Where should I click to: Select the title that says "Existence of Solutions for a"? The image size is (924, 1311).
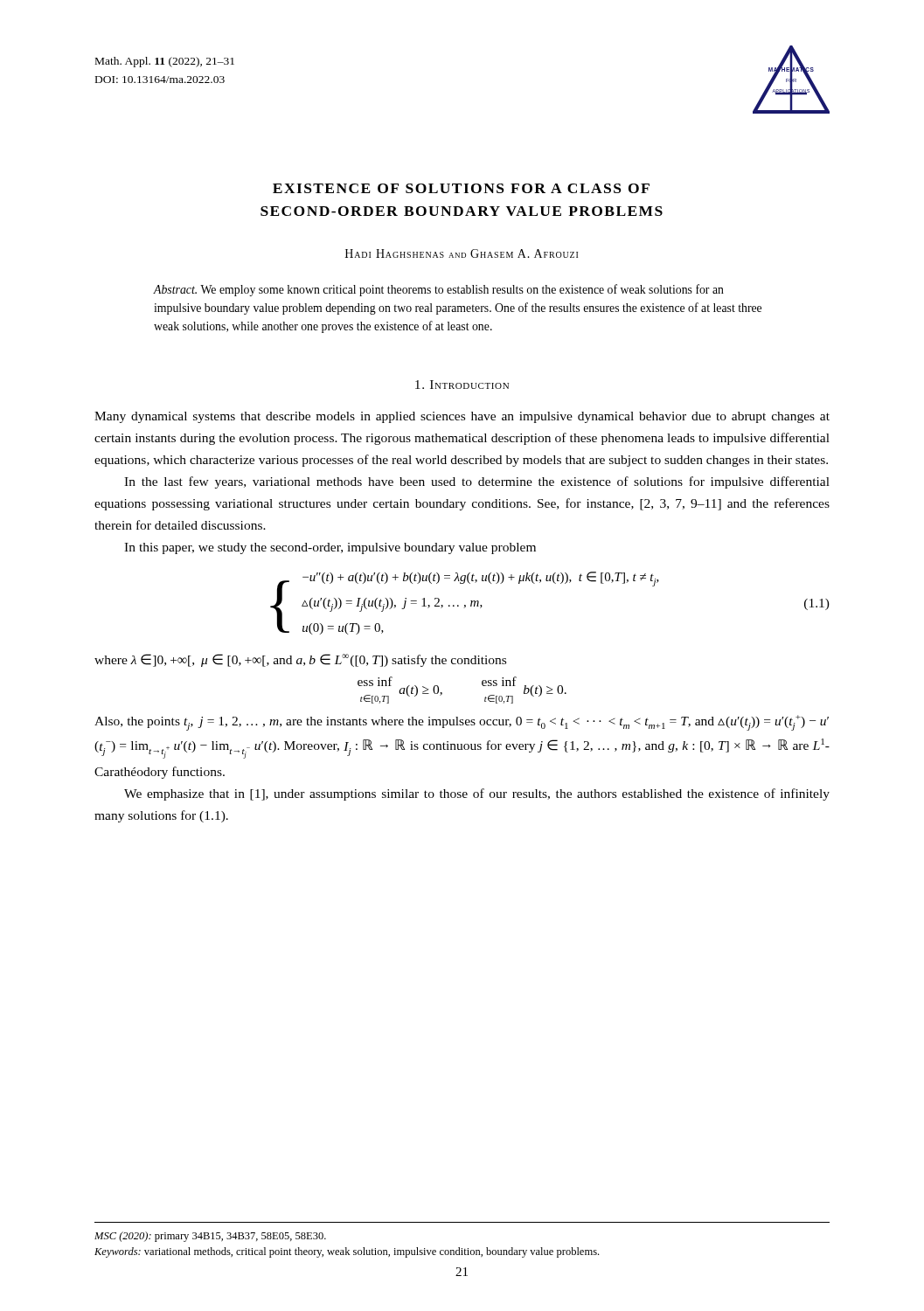tap(462, 200)
